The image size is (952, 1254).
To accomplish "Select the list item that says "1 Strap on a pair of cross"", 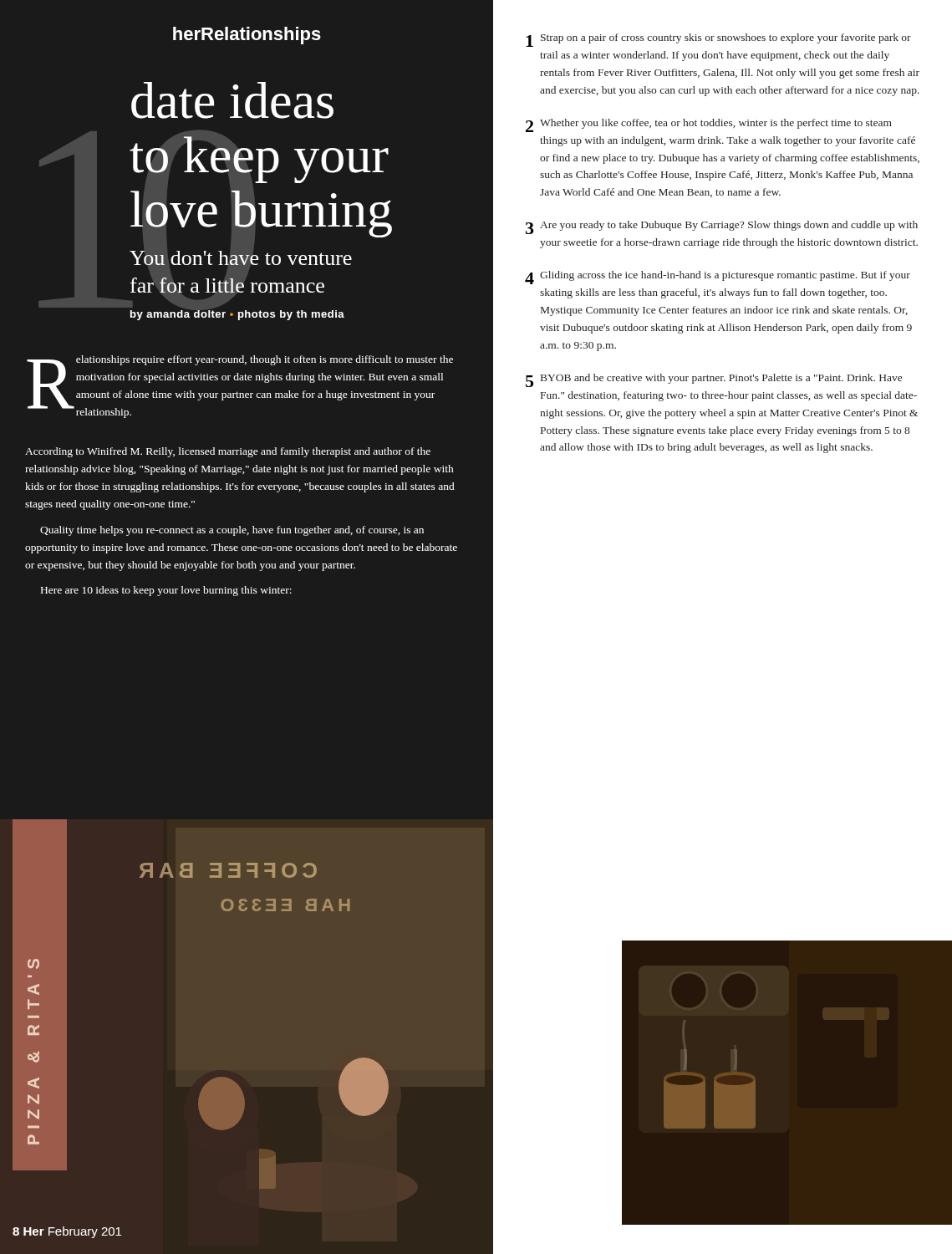I will (x=723, y=64).
